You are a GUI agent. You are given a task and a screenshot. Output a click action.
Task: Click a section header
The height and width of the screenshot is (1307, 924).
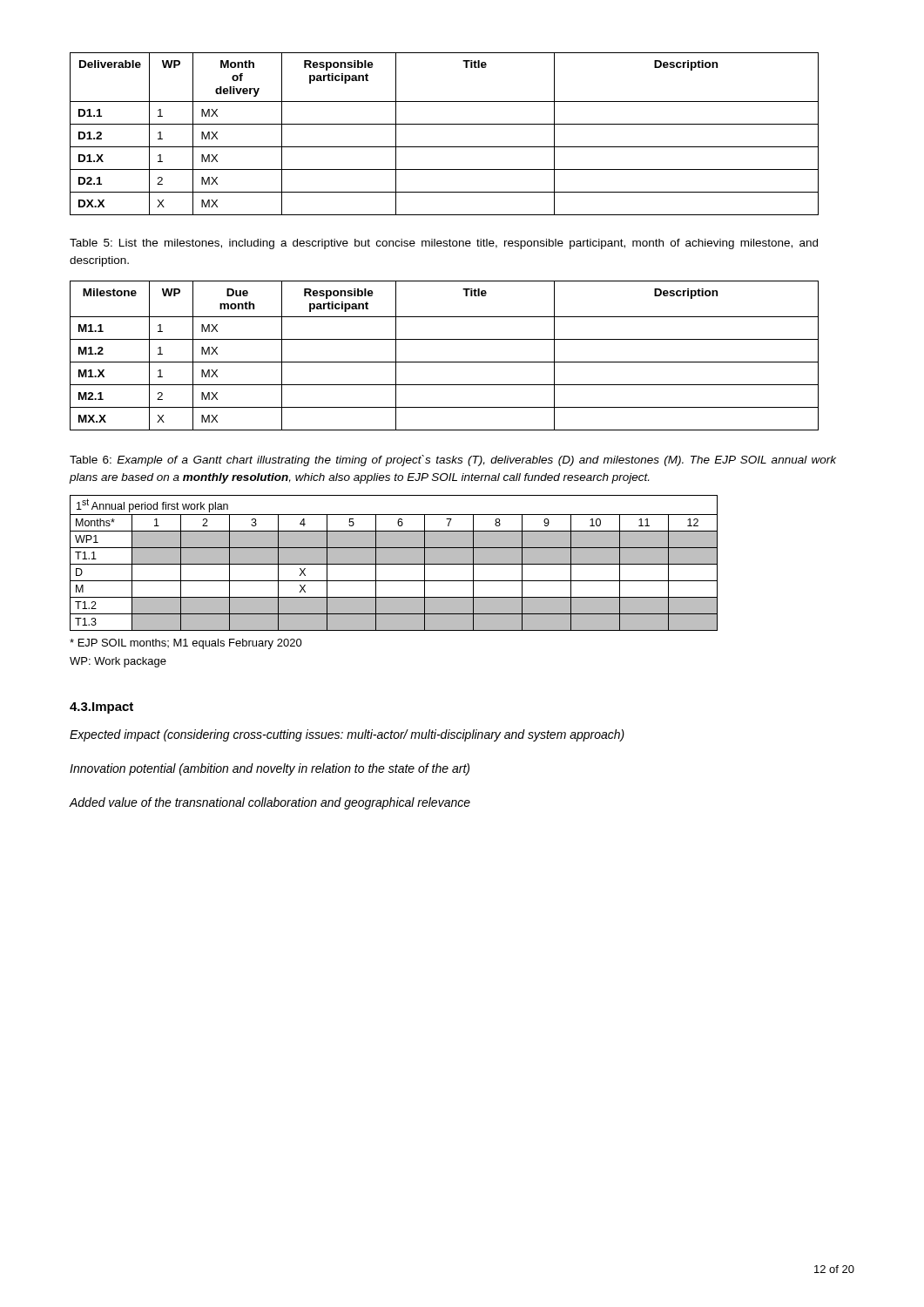pos(102,706)
